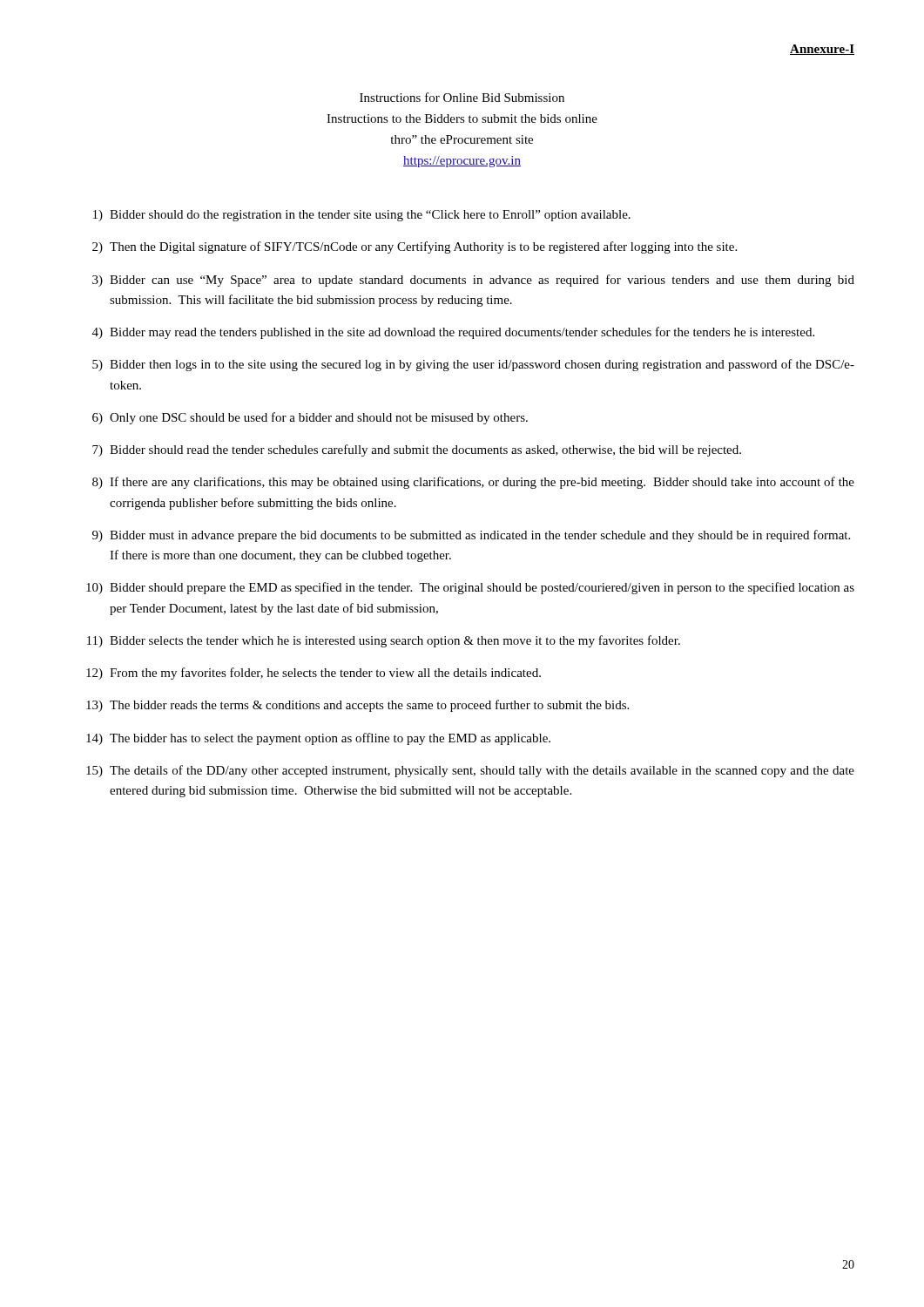This screenshot has height=1307, width=924.
Task: Point to the block starting "5) Bidder then logs in to the"
Action: tap(462, 375)
